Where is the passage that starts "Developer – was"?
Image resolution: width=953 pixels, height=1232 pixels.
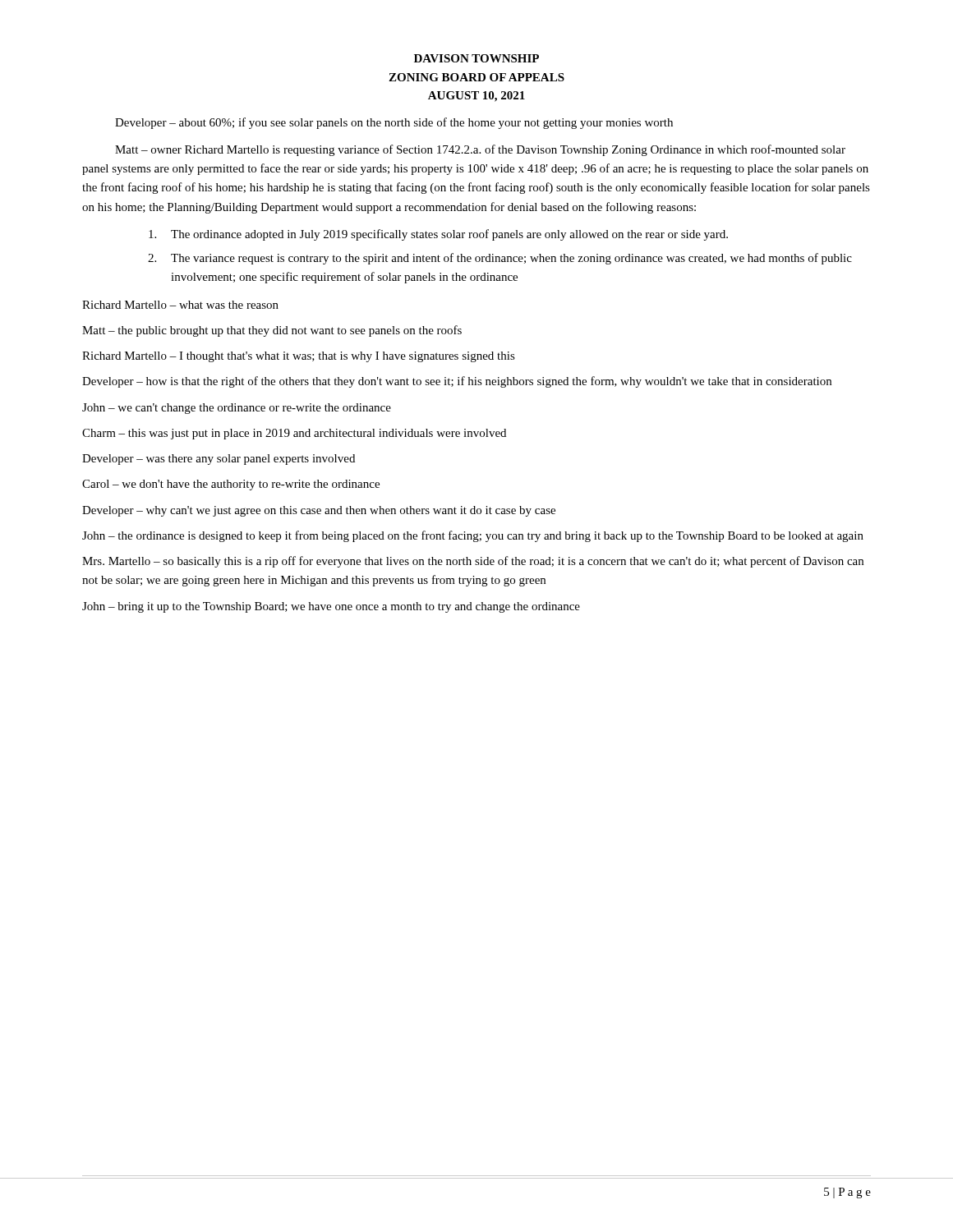coord(219,458)
